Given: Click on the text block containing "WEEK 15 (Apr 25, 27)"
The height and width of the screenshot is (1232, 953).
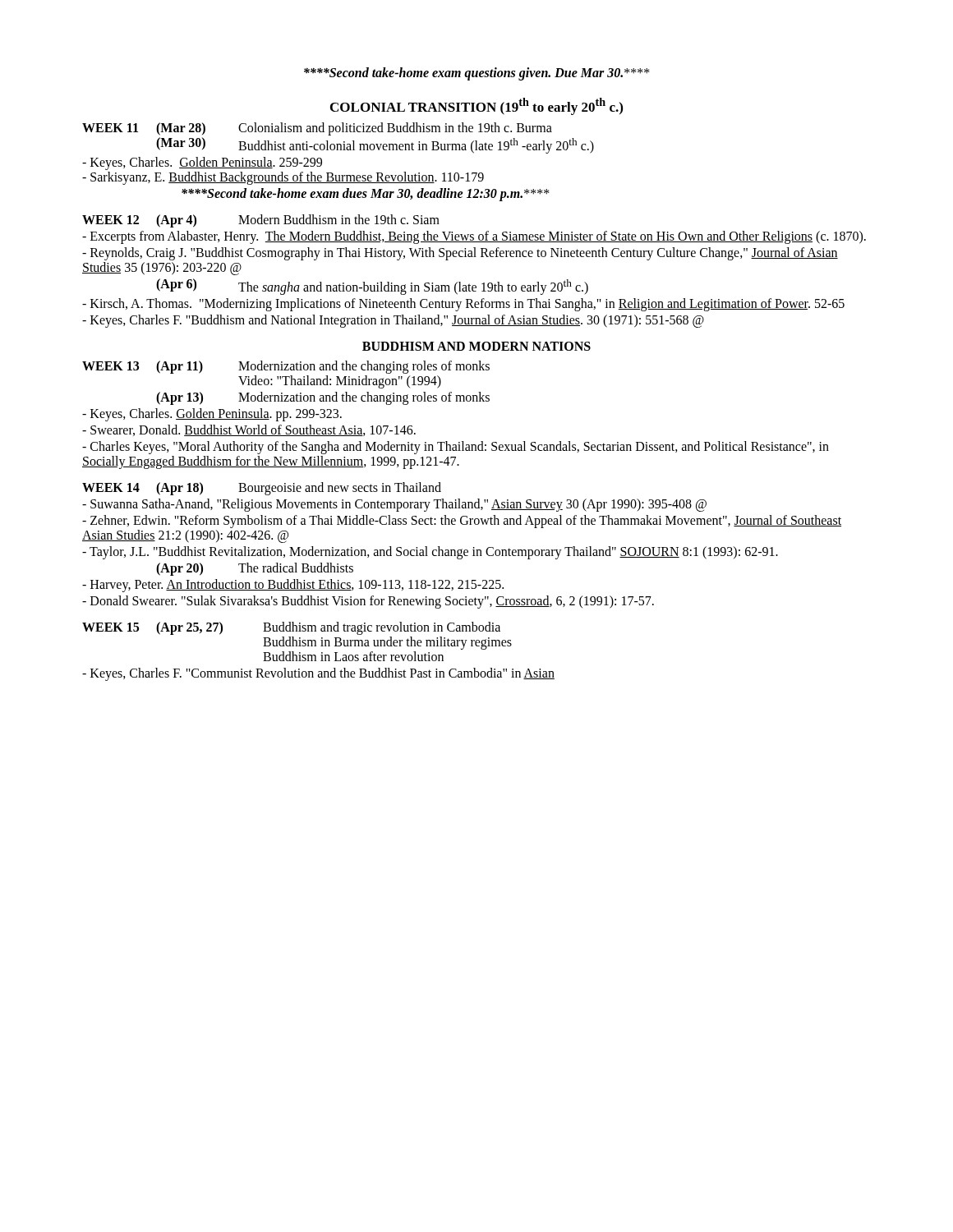Looking at the screenshot, I should pos(476,651).
